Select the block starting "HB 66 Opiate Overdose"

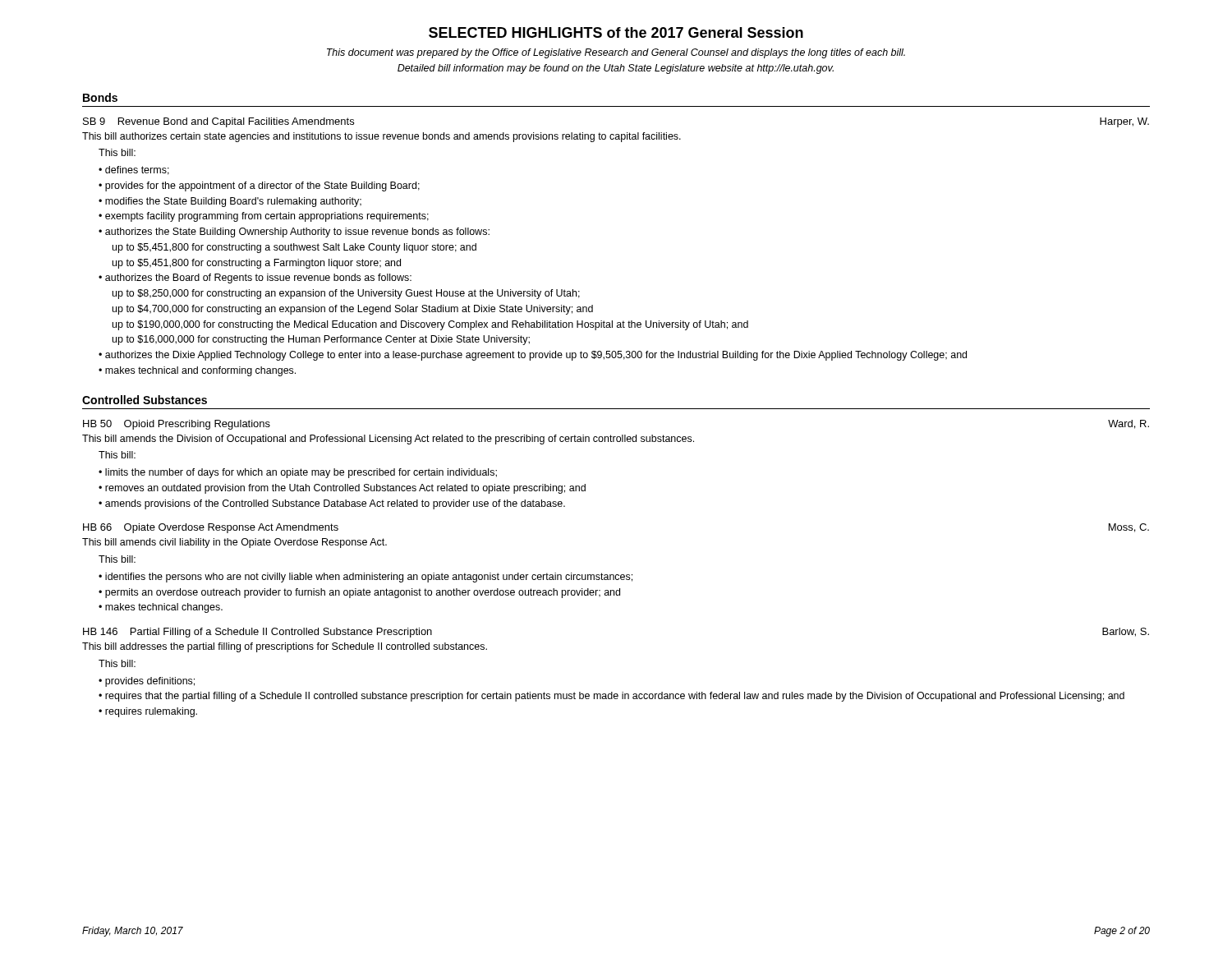[x=93, y=527]
